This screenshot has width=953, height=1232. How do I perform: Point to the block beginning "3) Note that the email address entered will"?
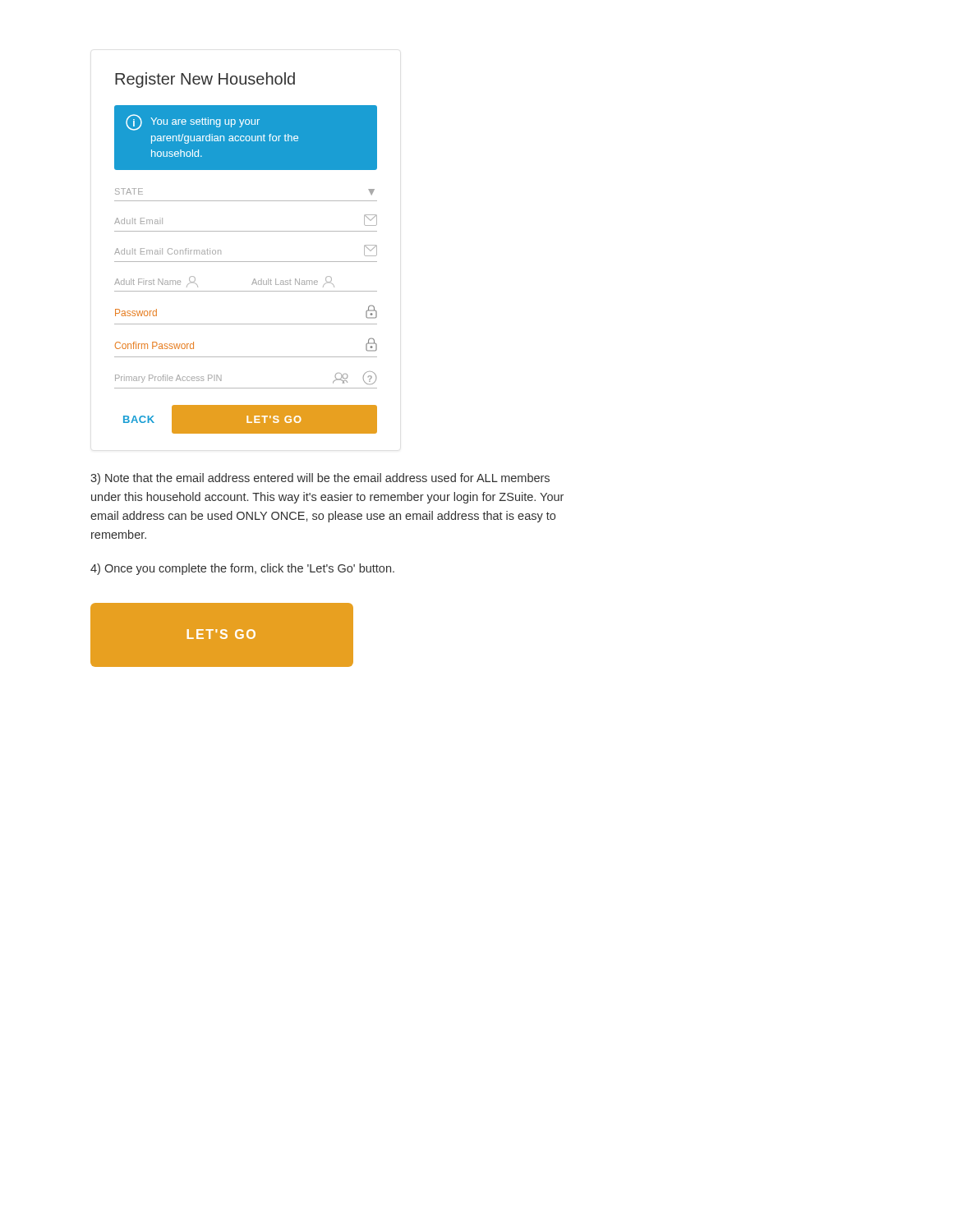[x=327, y=506]
